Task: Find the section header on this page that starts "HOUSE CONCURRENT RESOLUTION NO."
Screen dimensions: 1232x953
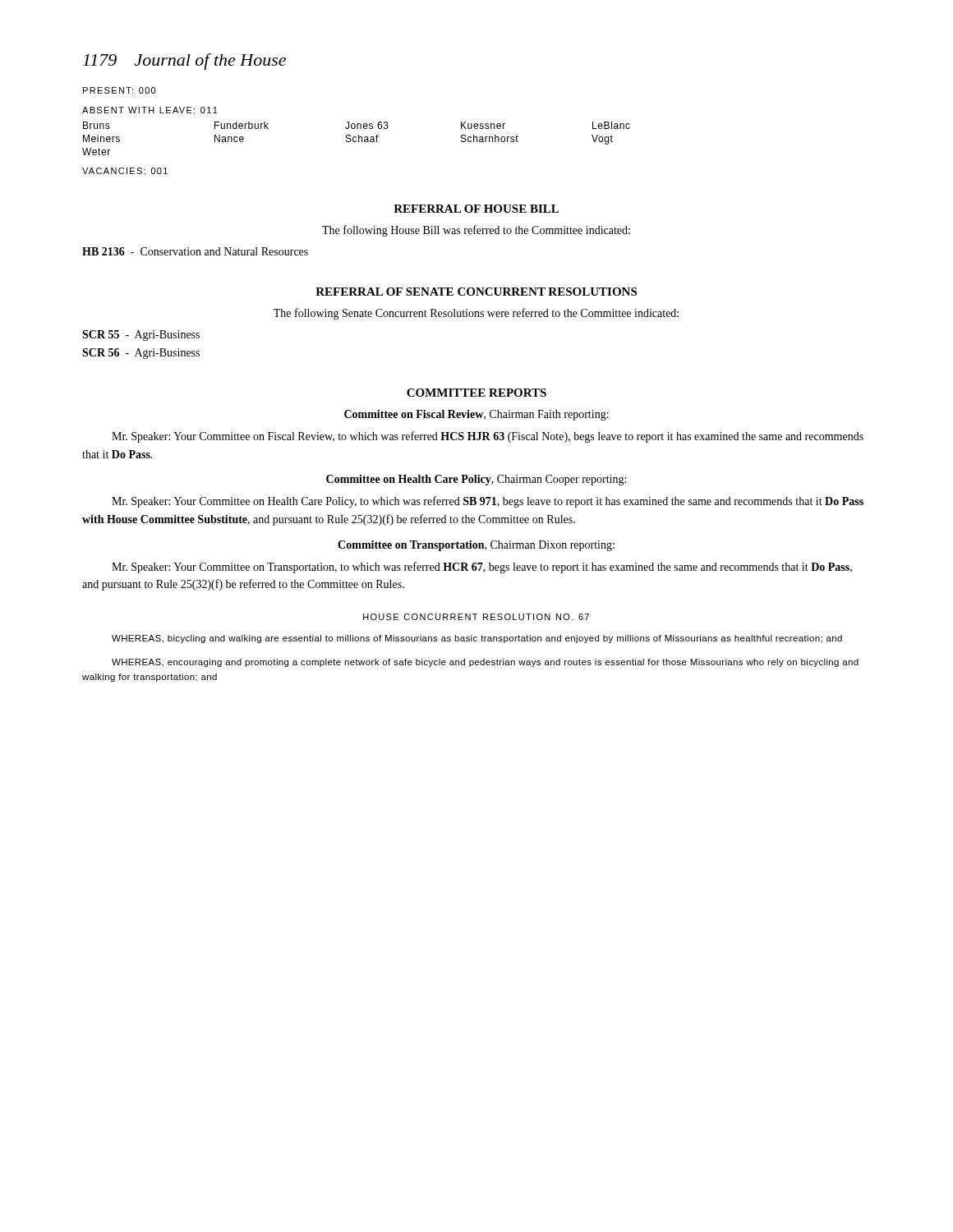Action: click(476, 617)
